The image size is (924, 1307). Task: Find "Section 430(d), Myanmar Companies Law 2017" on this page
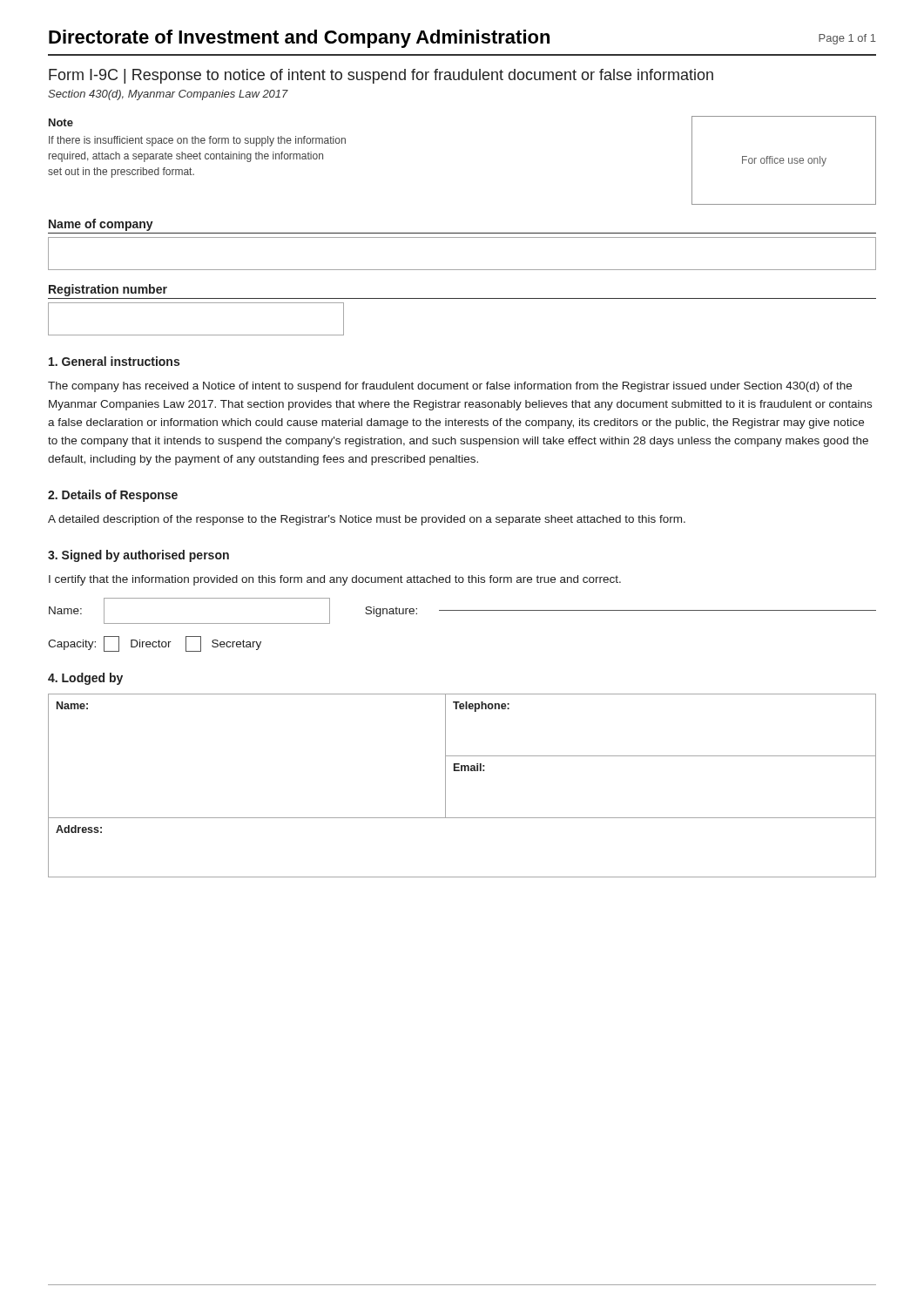coord(168,94)
